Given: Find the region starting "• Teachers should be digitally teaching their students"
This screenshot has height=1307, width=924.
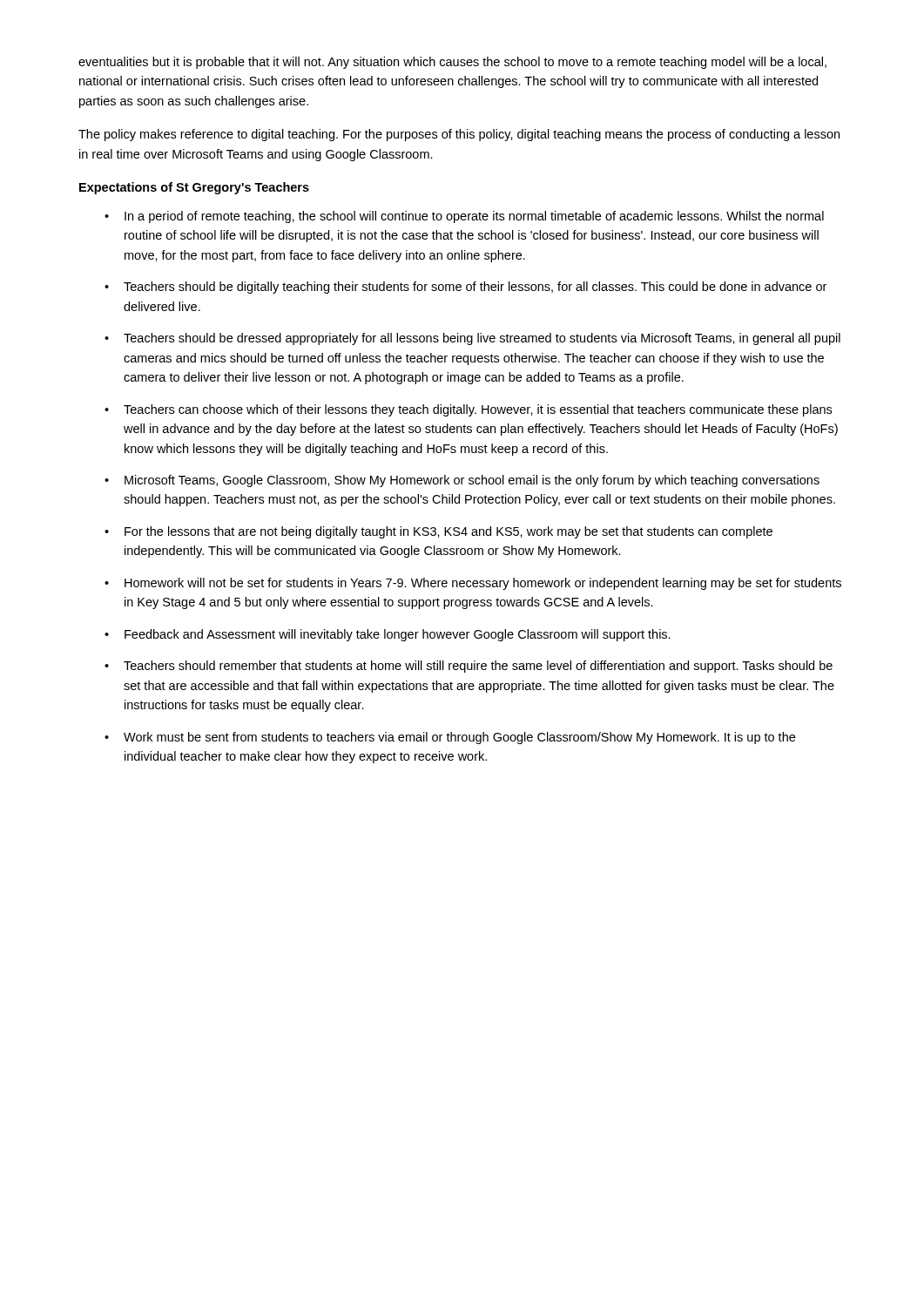Looking at the screenshot, I should 475,297.
